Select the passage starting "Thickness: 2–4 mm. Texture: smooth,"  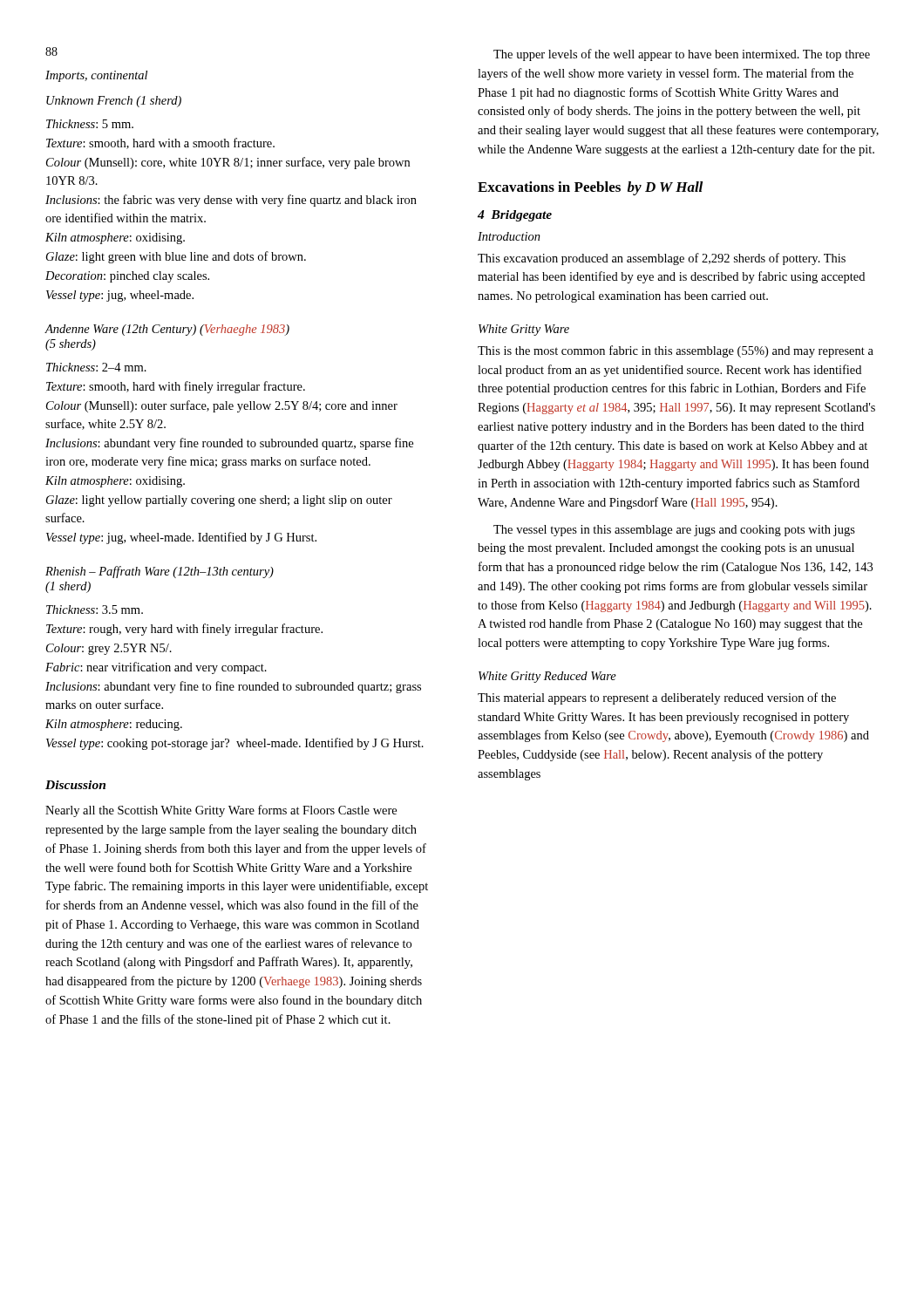point(237,453)
